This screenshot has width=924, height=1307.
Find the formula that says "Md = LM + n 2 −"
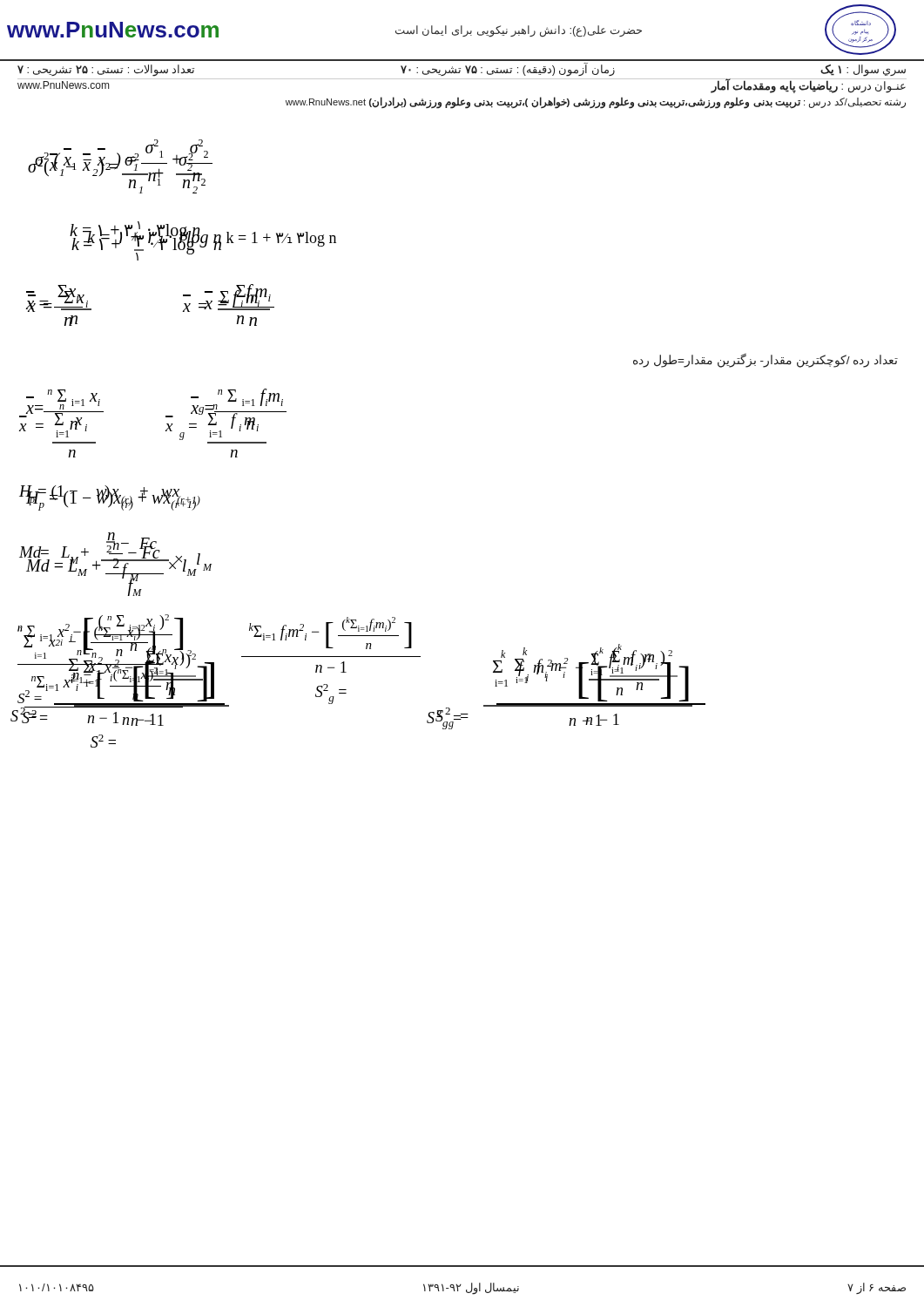point(111,568)
